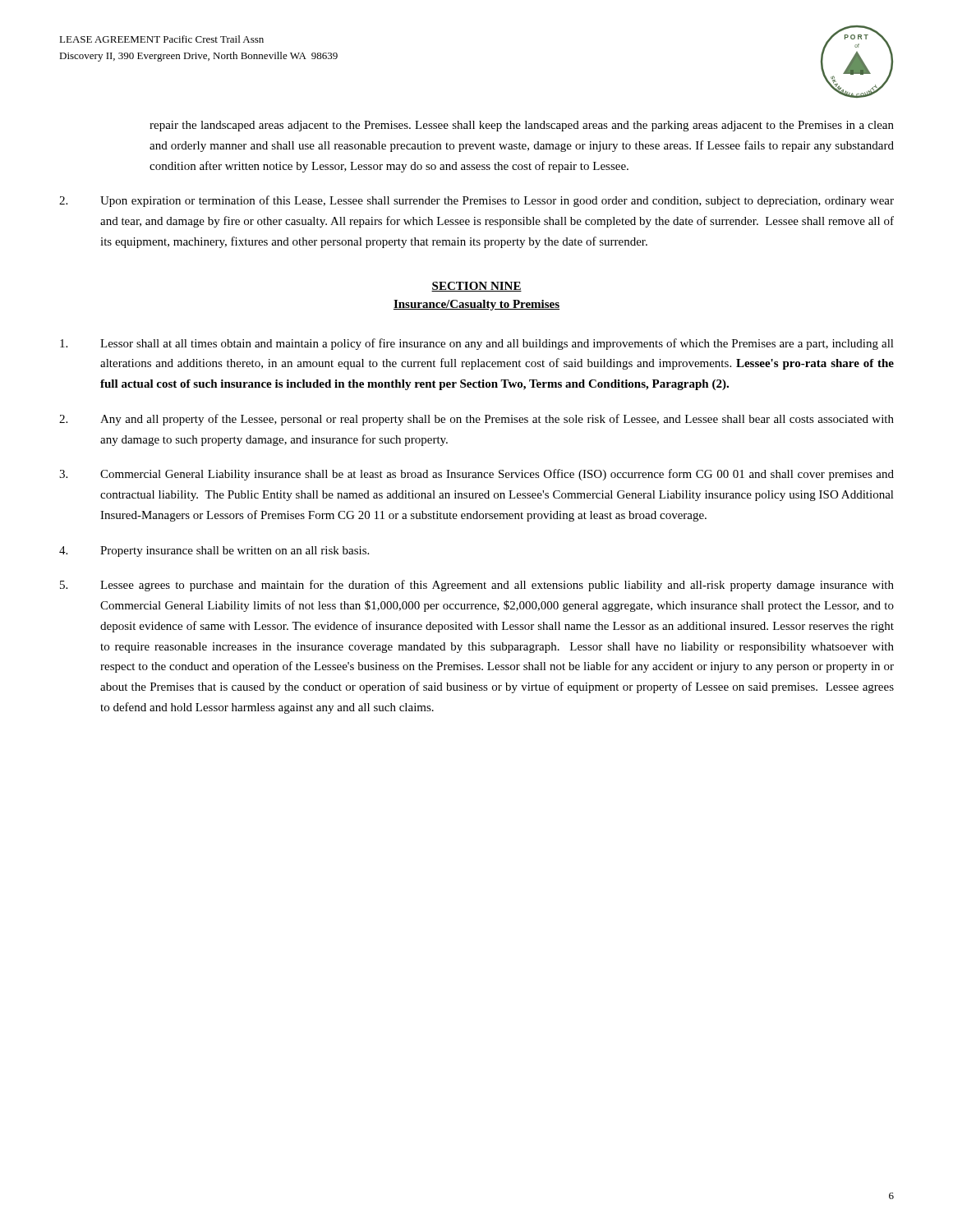Find the section header that says "SECTION NINE Insurance/Casualty to Premises"
Image resolution: width=953 pixels, height=1232 pixels.
point(476,295)
